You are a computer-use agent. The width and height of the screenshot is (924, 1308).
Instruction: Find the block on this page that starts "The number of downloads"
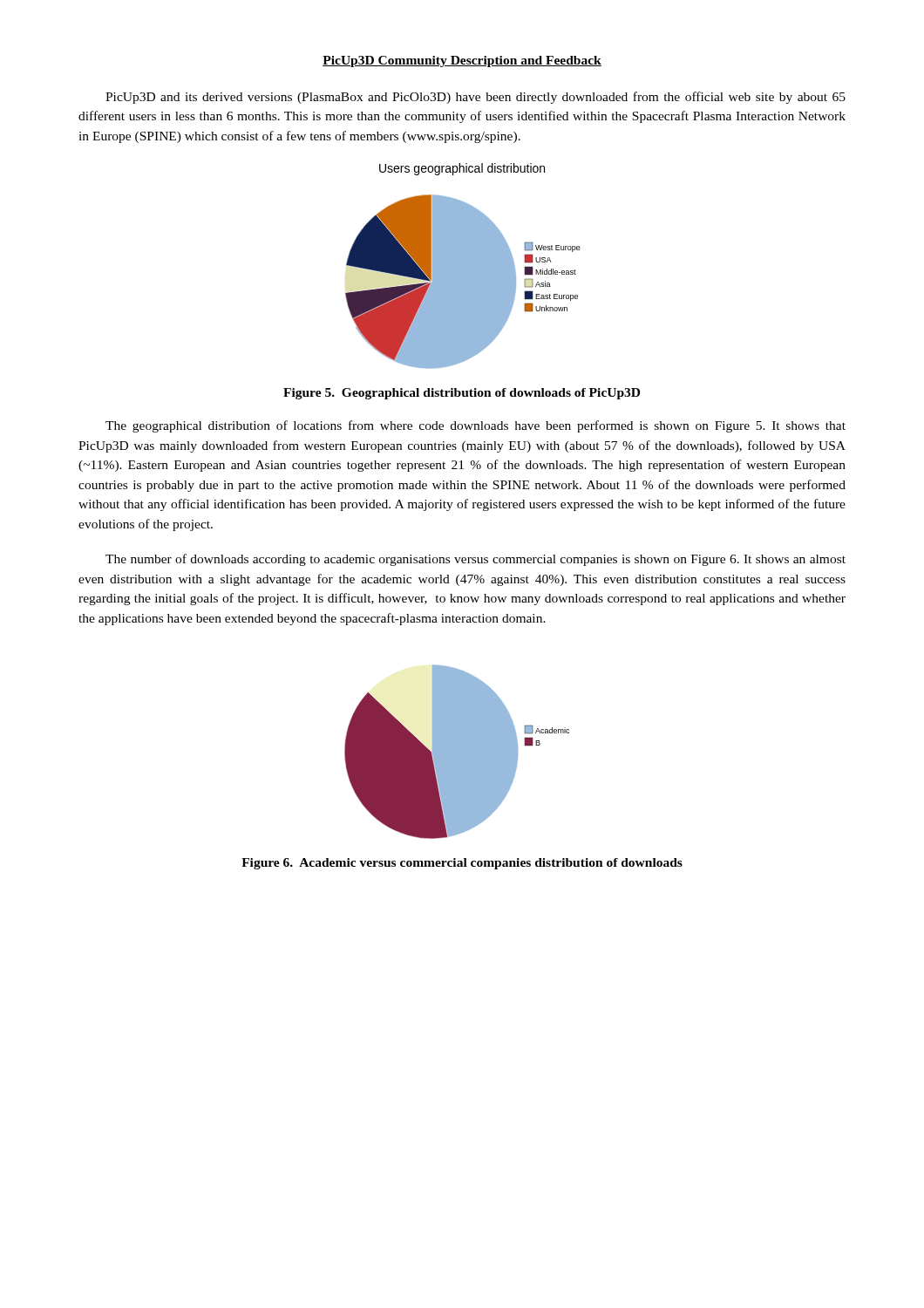click(x=462, y=588)
